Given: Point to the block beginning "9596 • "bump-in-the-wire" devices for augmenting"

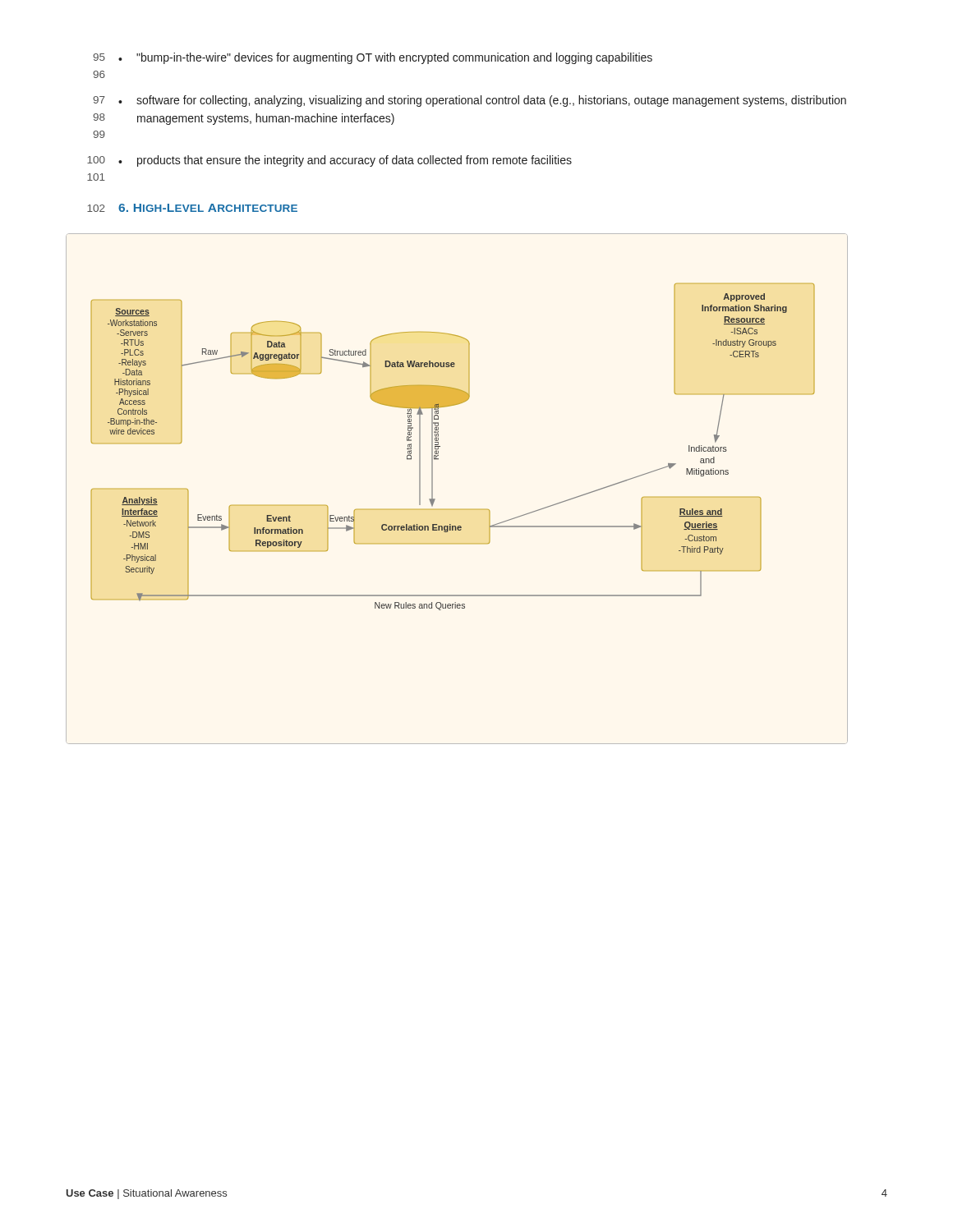Looking at the screenshot, I should click(476, 66).
